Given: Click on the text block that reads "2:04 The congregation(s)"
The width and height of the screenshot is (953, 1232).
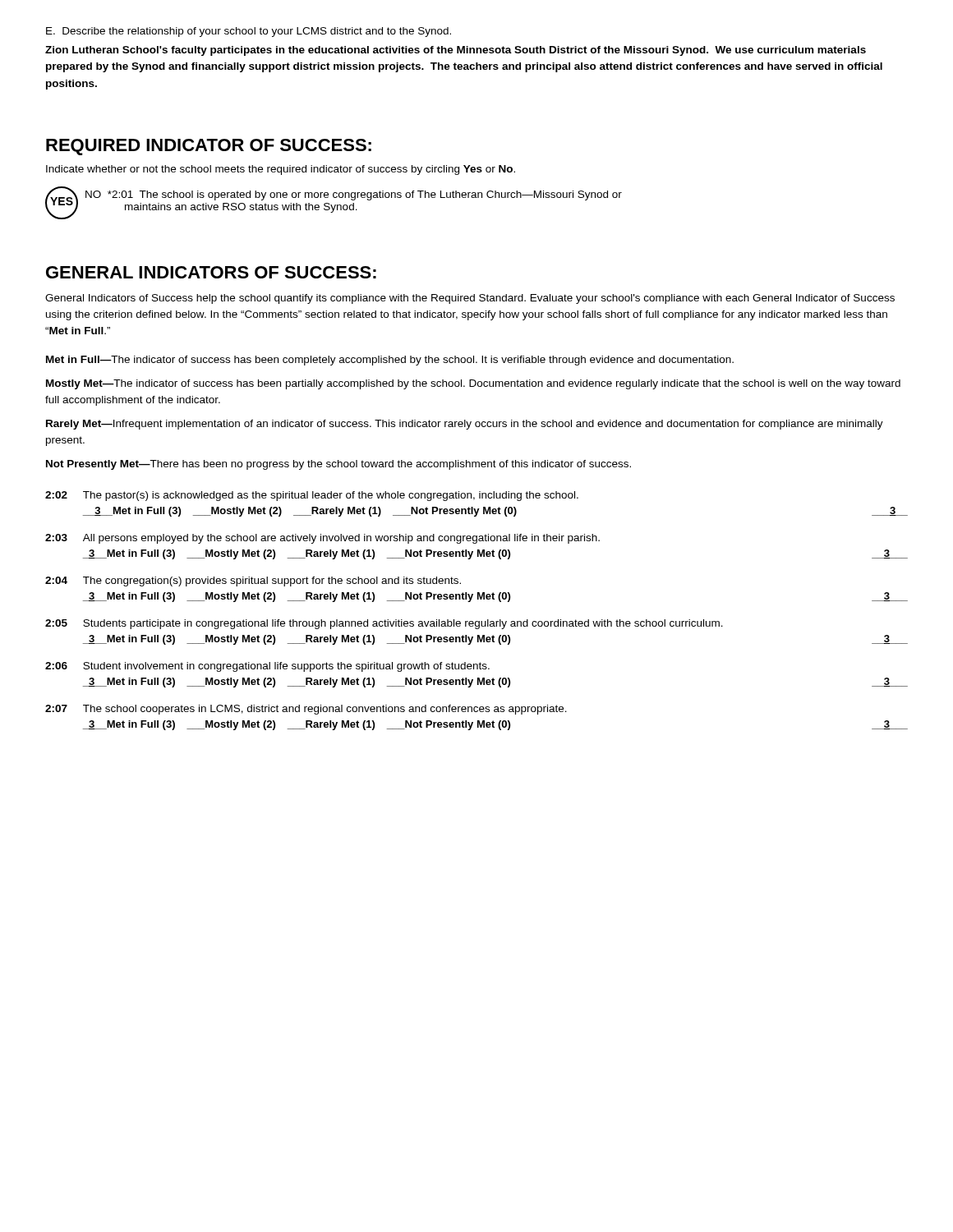Looking at the screenshot, I should tap(476, 588).
